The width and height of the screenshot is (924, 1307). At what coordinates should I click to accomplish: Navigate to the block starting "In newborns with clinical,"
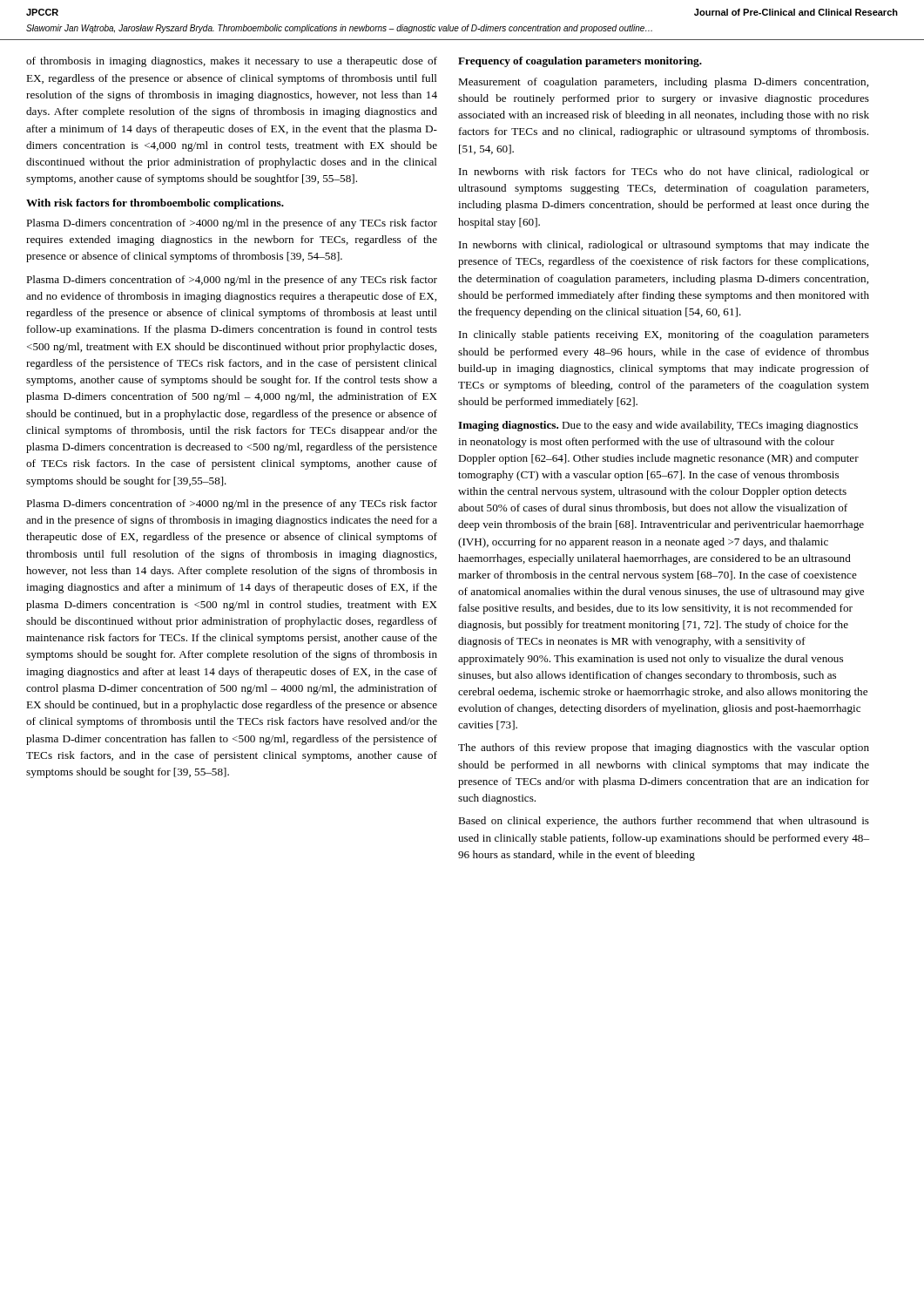(x=664, y=278)
